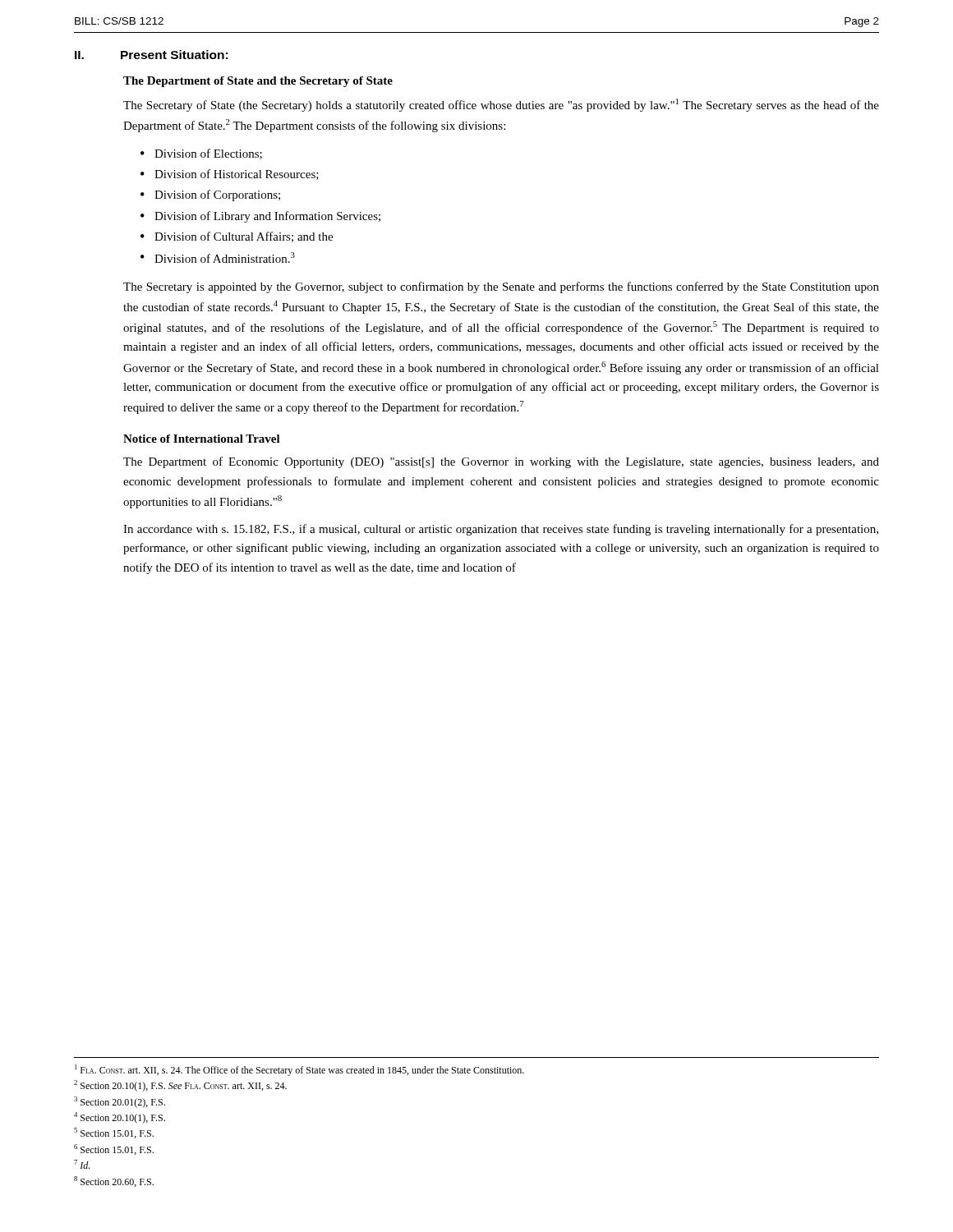Click on the text block starting "In accordance with s. 15.182, F.S., if a"
The height and width of the screenshot is (1232, 953).
coord(501,548)
